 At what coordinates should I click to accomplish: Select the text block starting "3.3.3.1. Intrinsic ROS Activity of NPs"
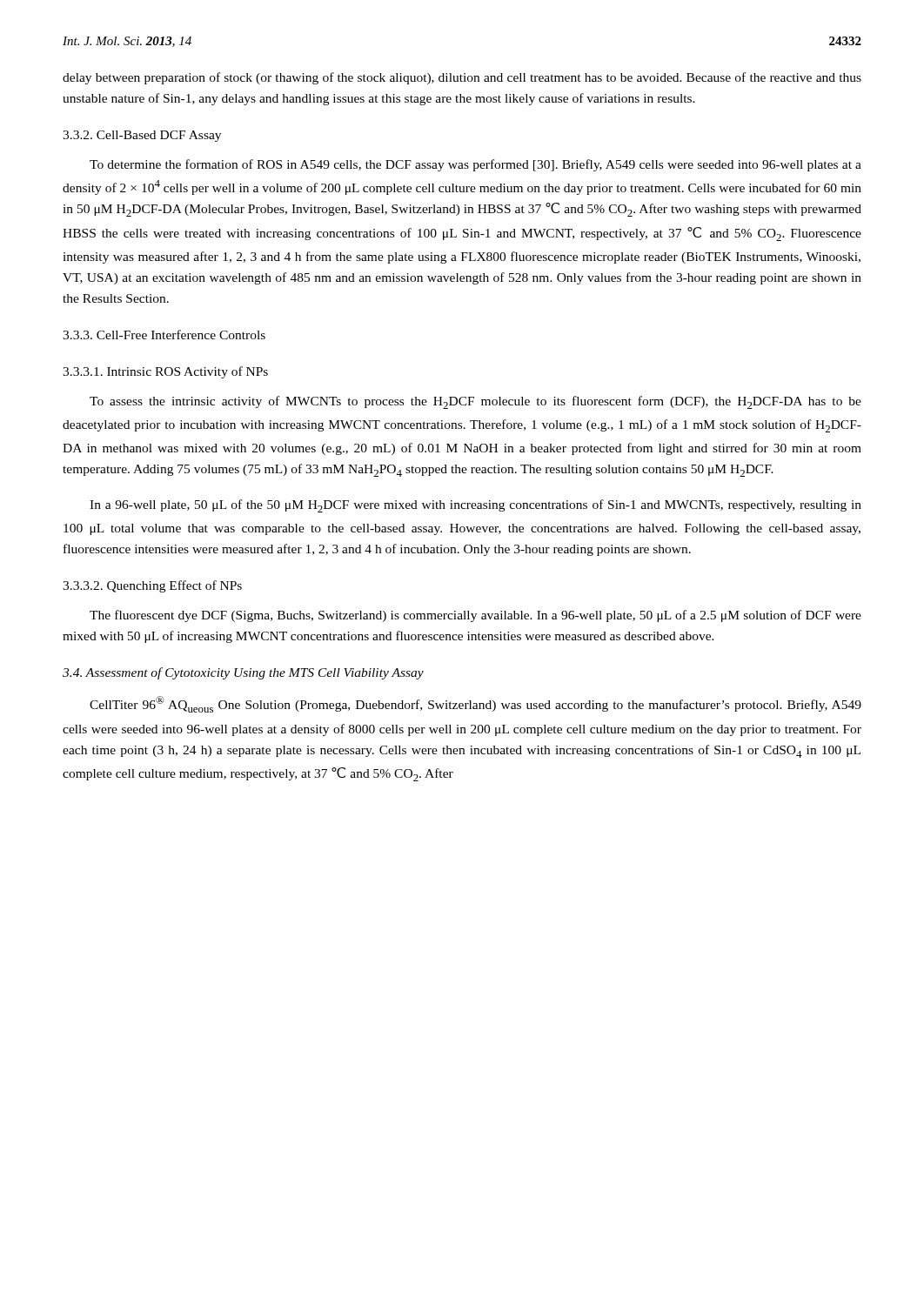(x=165, y=371)
